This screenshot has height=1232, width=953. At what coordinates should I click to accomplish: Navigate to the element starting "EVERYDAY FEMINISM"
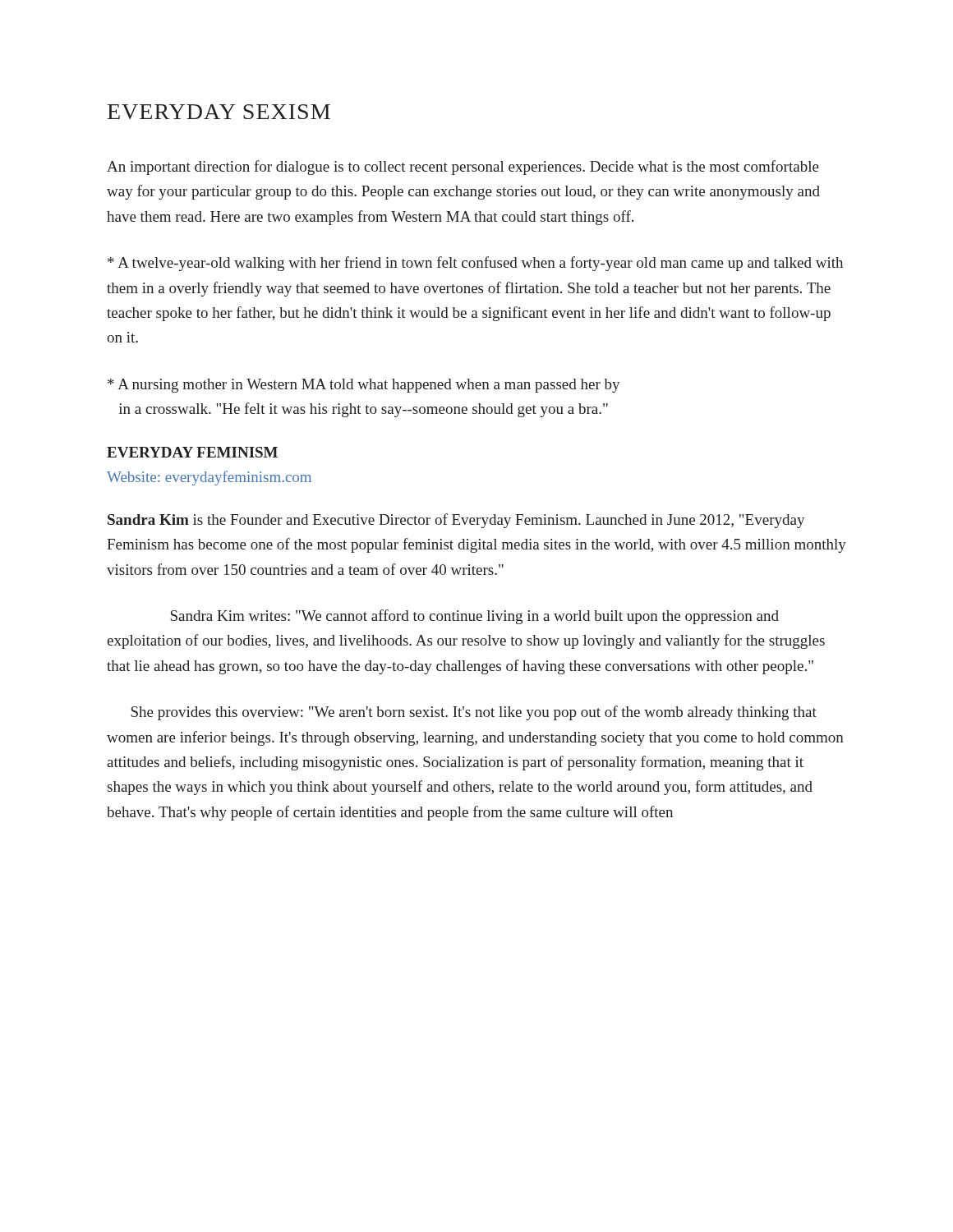(x=192, y=452)
